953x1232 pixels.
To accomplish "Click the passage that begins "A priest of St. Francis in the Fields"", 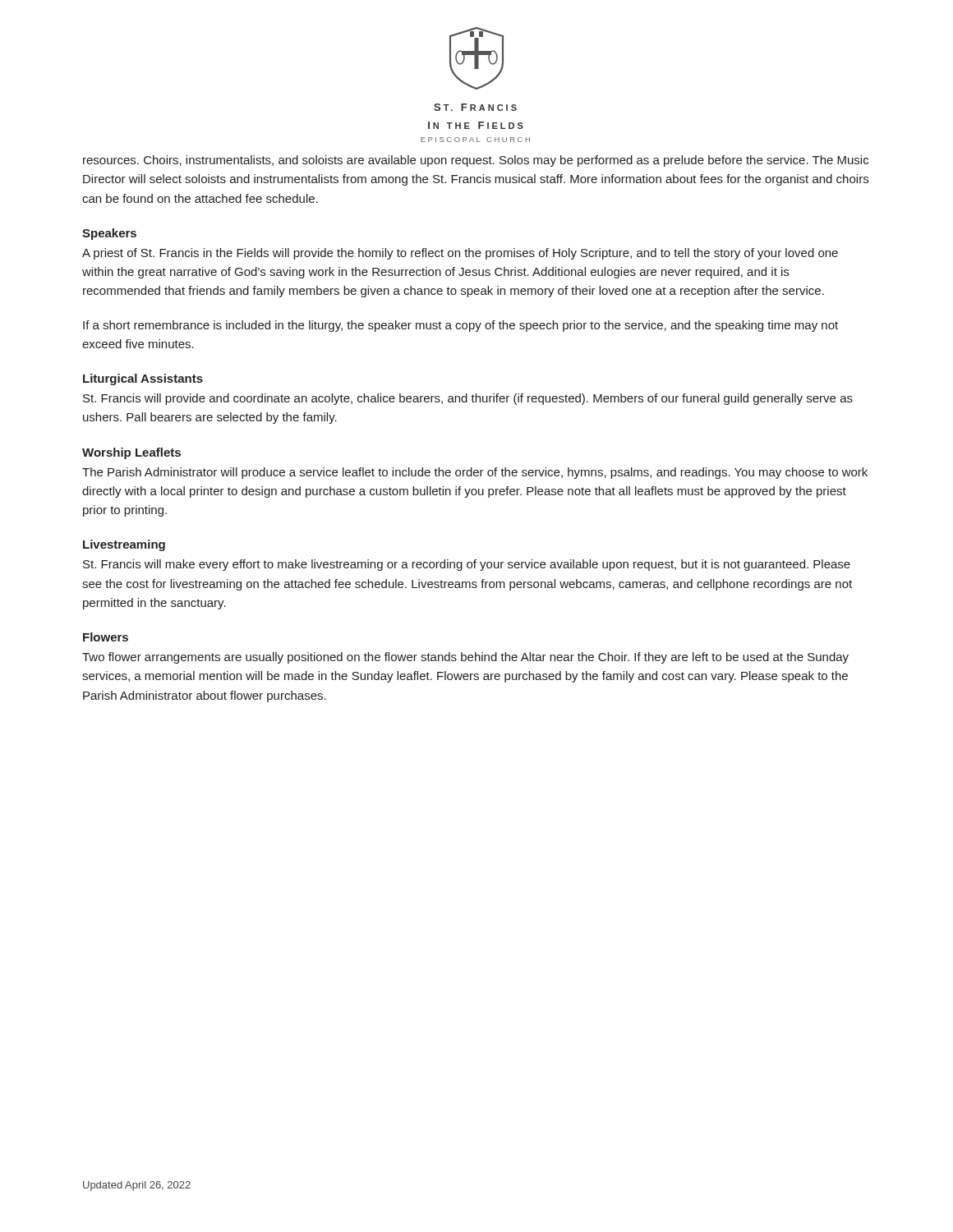I will [x=460, y=272].
